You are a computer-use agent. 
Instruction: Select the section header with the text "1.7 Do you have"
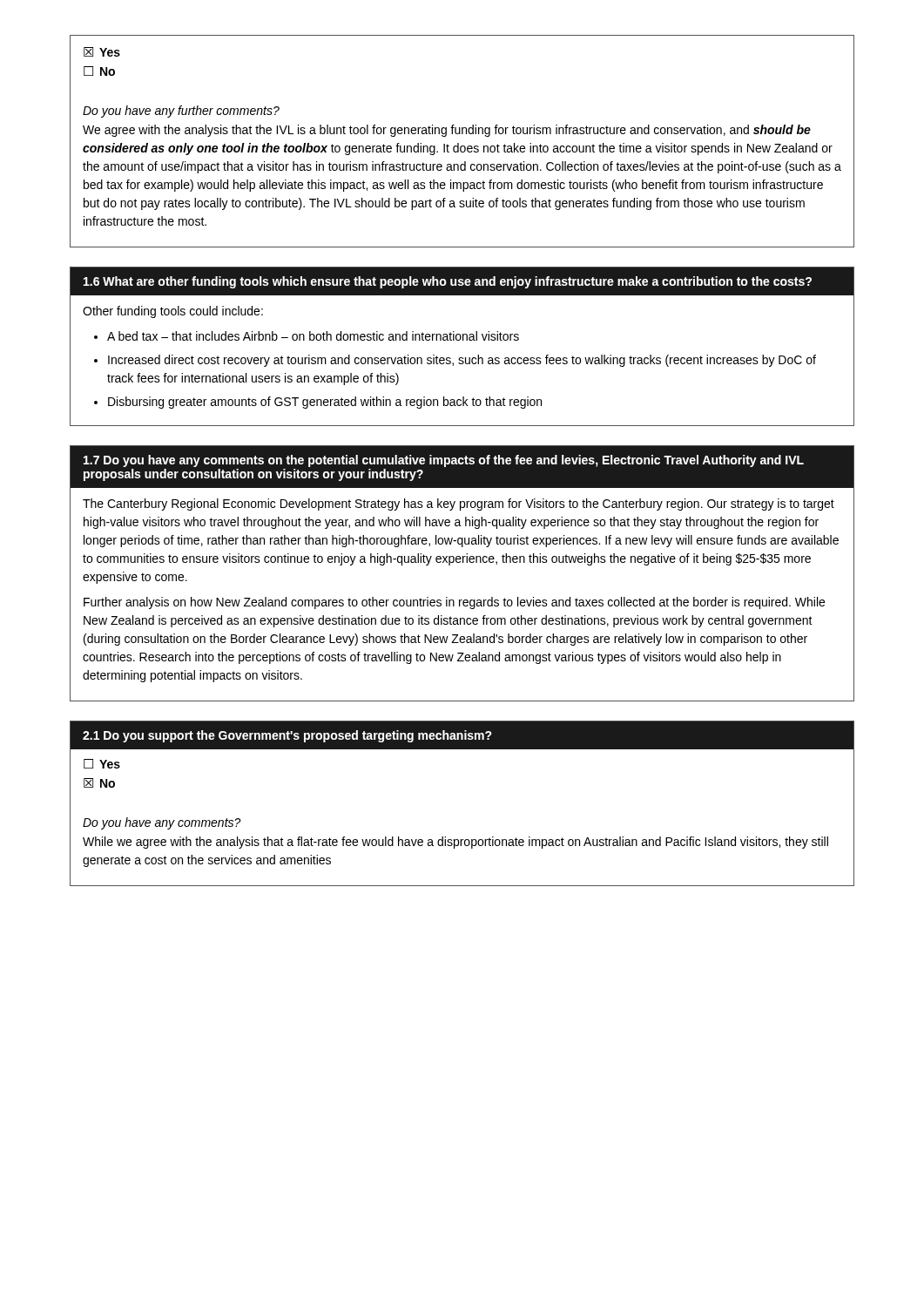pyautogui.click(x=443, y=467)
